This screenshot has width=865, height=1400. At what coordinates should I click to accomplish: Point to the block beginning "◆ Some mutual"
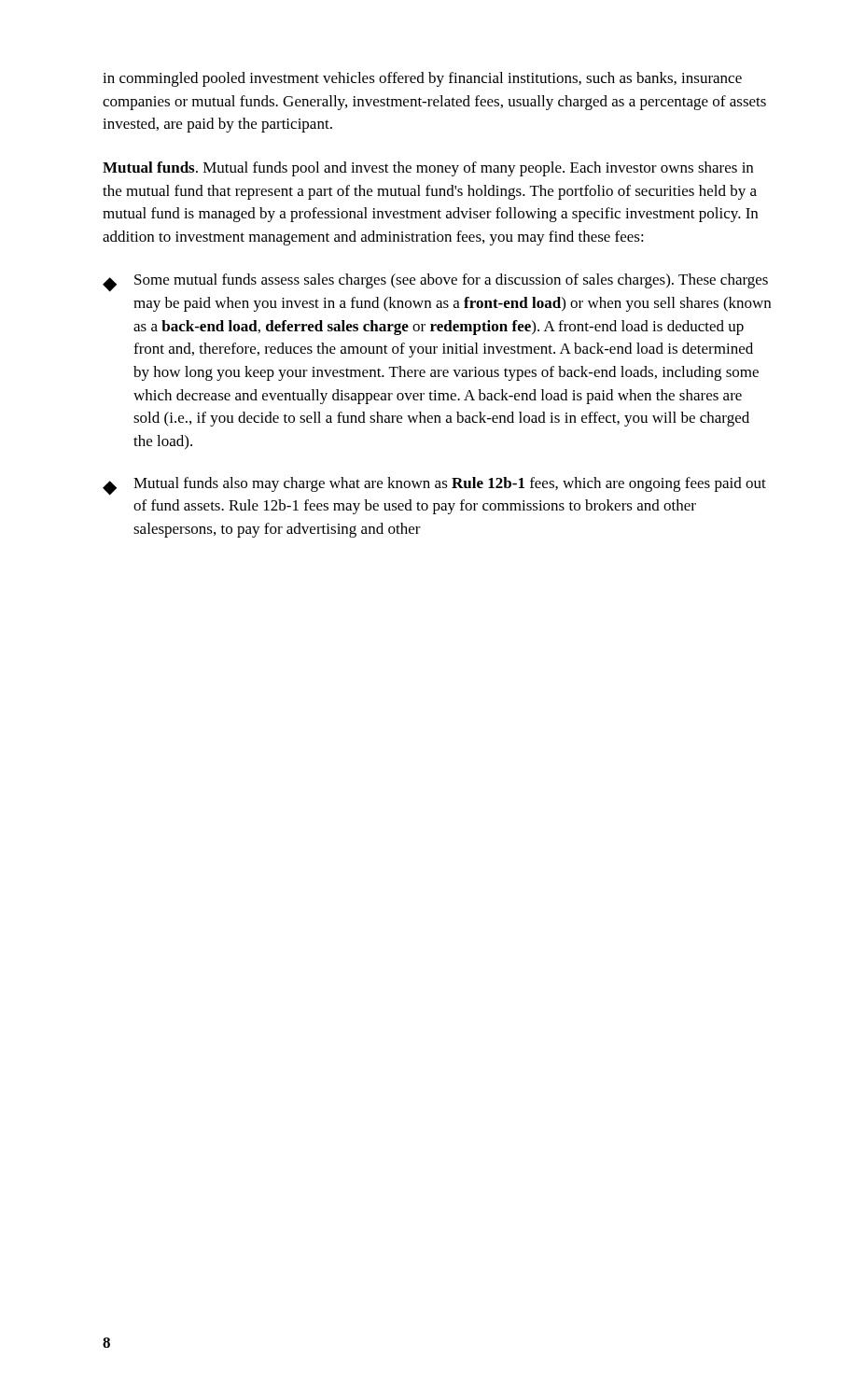point(437,361)
